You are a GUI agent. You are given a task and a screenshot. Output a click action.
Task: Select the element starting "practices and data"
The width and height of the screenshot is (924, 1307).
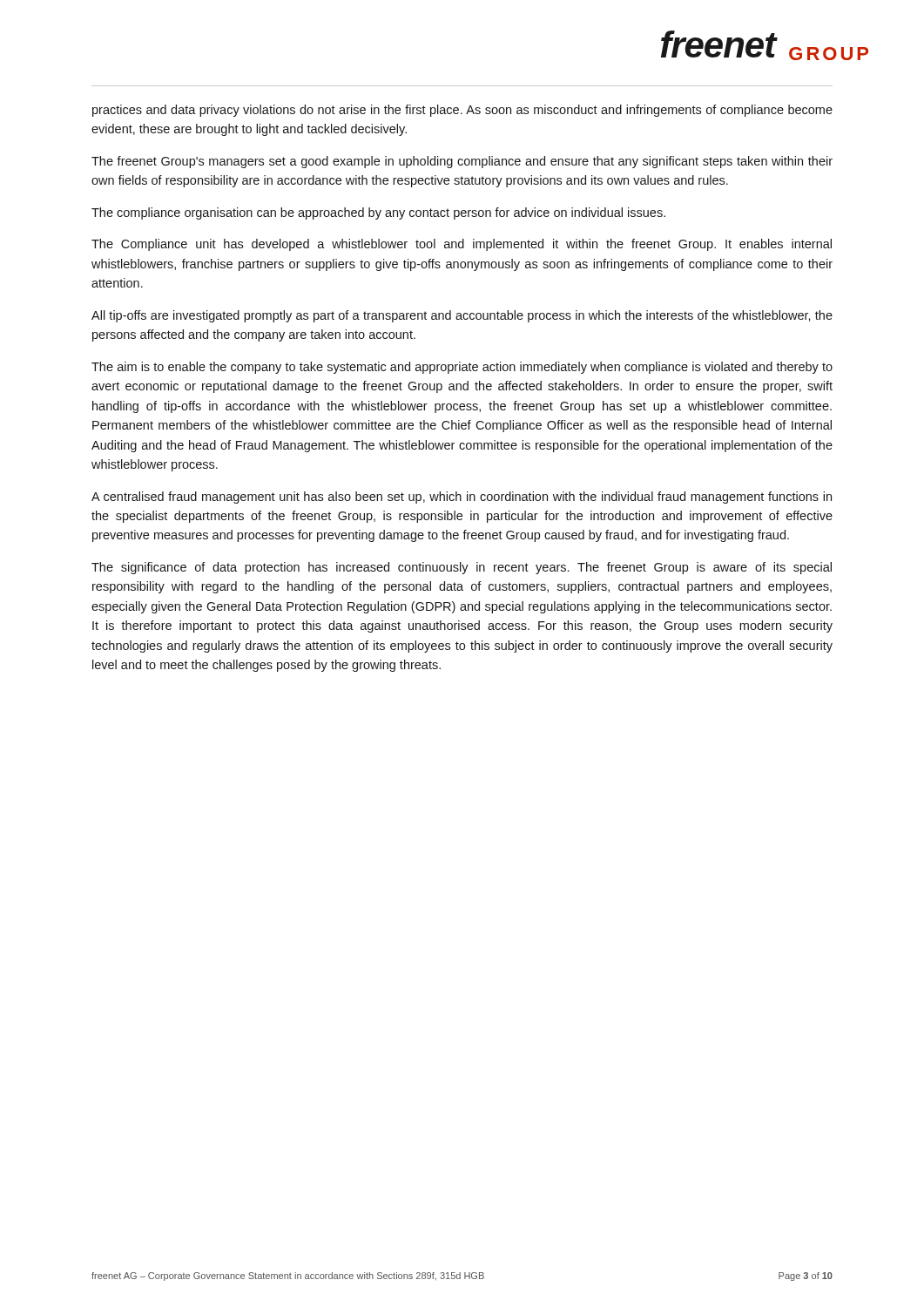462,120
